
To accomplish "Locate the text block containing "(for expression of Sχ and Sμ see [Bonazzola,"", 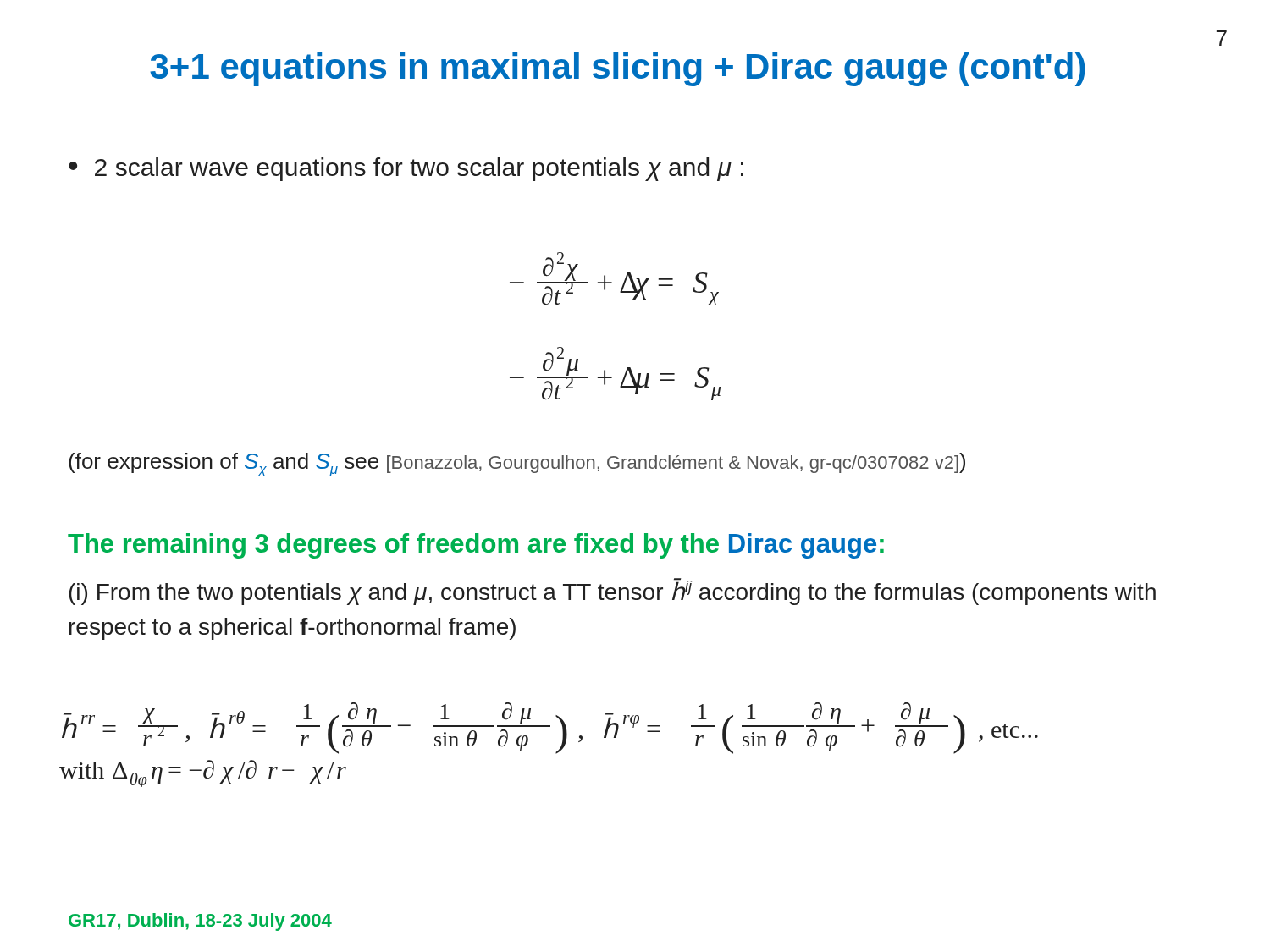I will (517, 463).
